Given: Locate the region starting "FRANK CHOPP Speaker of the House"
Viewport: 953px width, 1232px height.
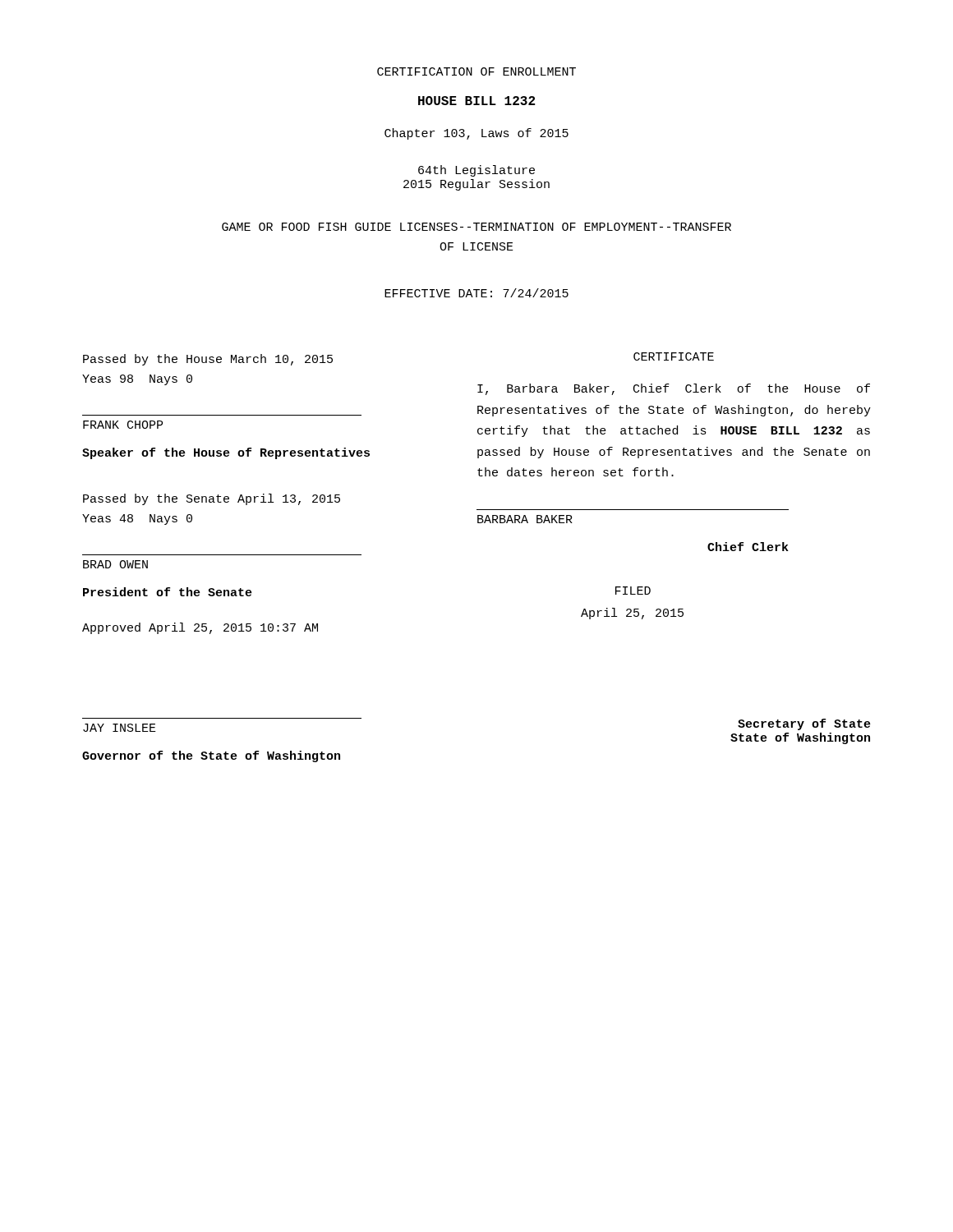Looking at the screenshot, I should pyautogui.click(x=263, y=438).
